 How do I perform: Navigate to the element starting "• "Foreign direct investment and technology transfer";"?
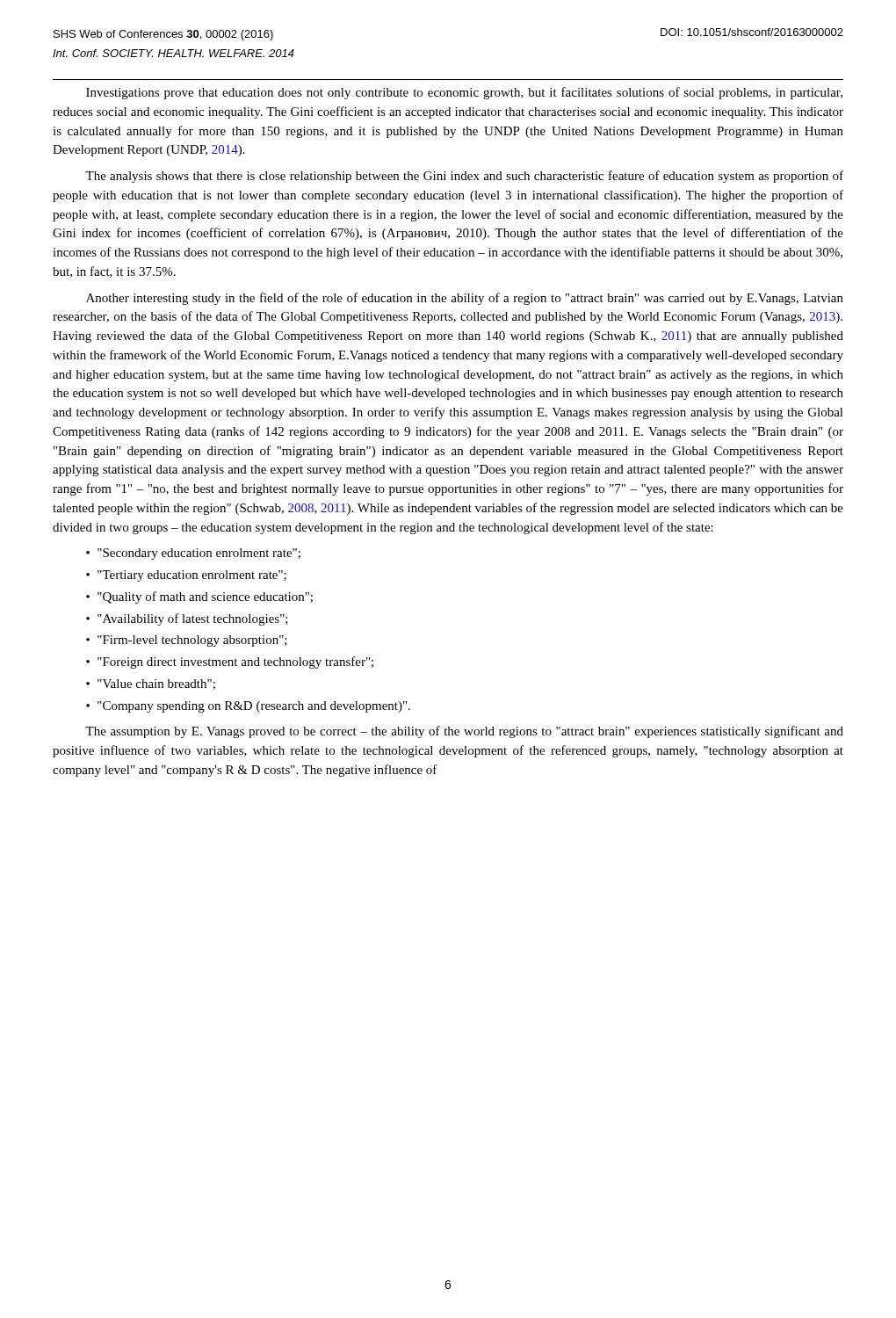tap(230, 662)
